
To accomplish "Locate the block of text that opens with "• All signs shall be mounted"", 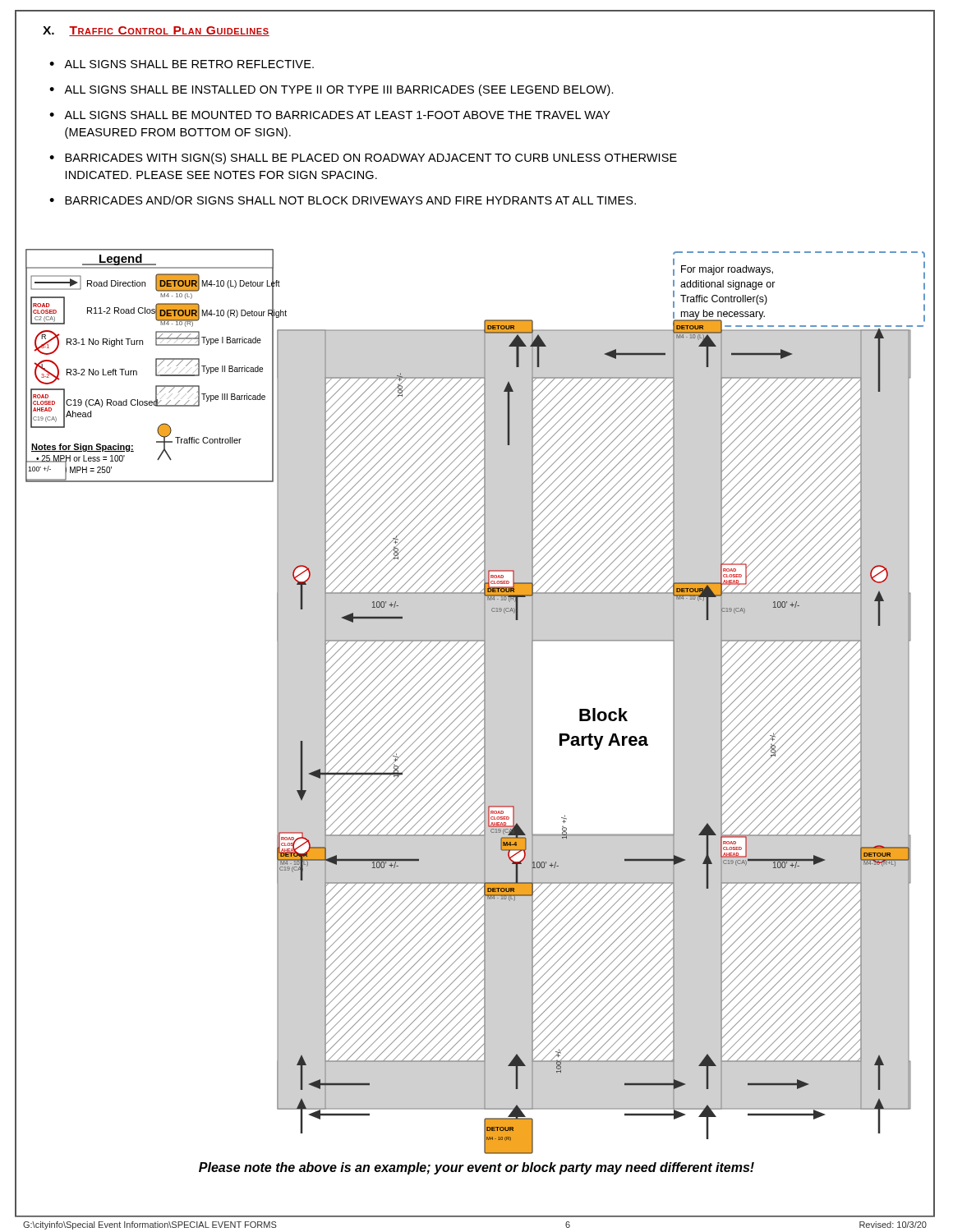I will point(330,124).
